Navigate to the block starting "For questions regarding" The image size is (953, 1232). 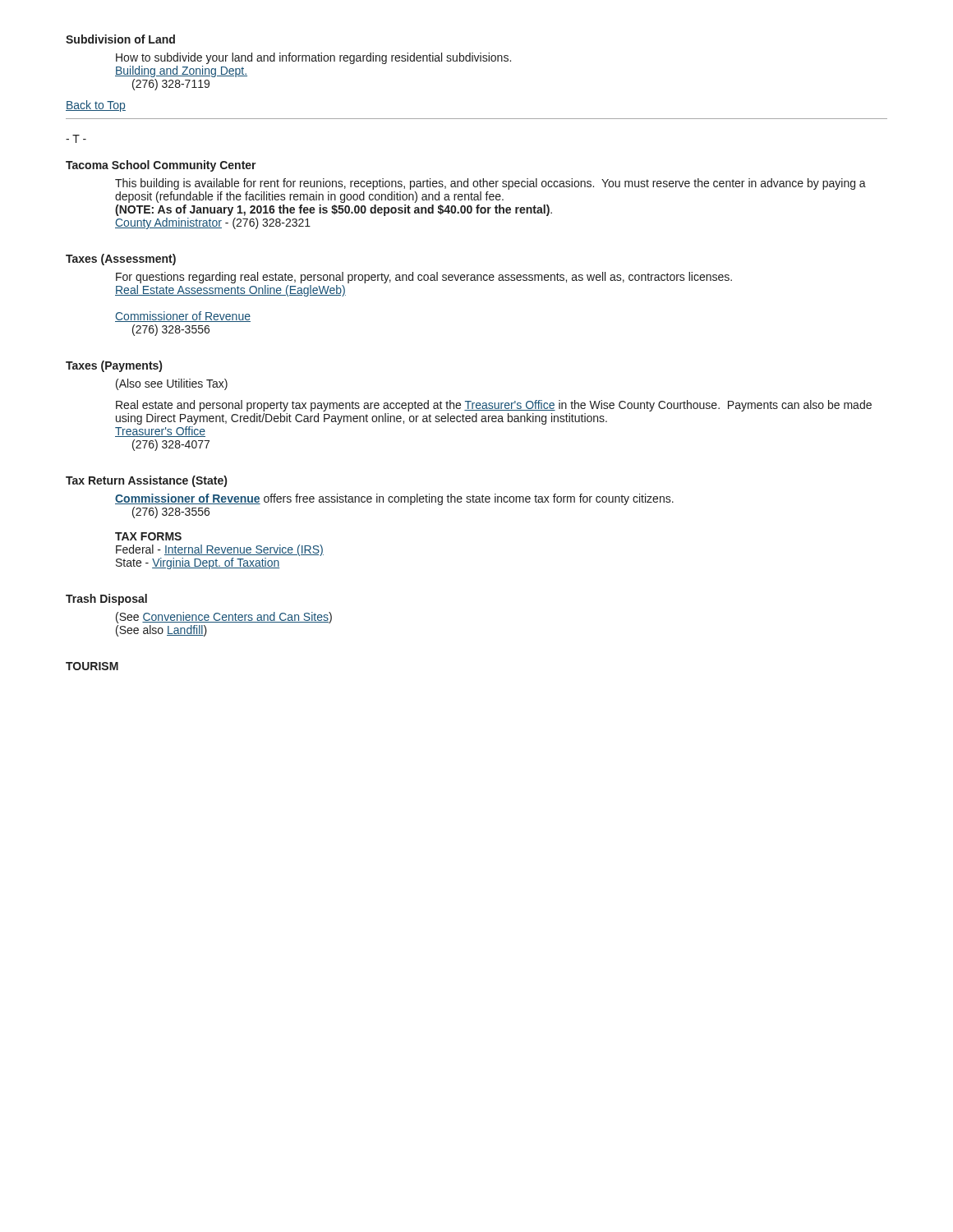click(424, 278)
